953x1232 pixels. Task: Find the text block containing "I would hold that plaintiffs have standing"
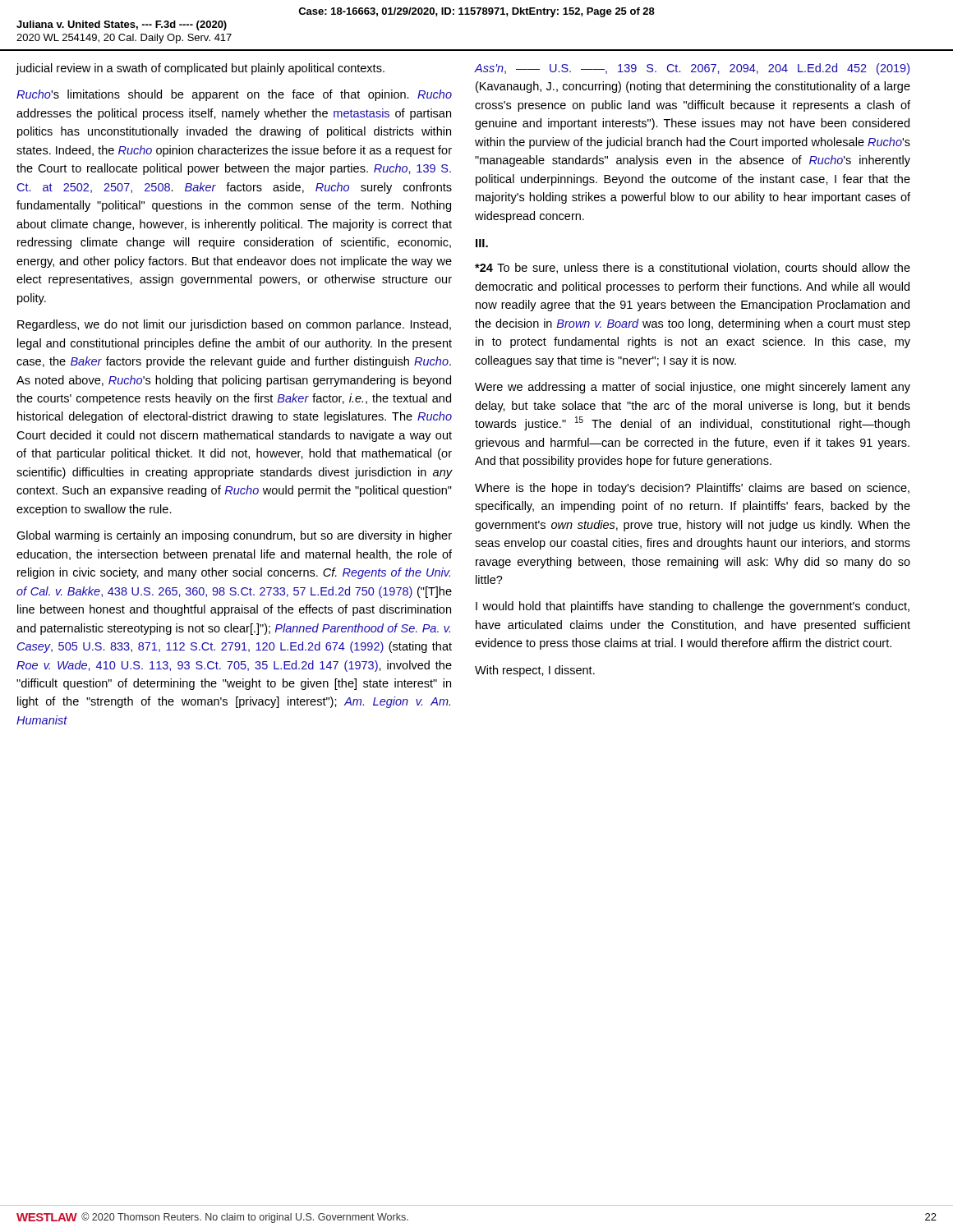[x=693, y=625]
